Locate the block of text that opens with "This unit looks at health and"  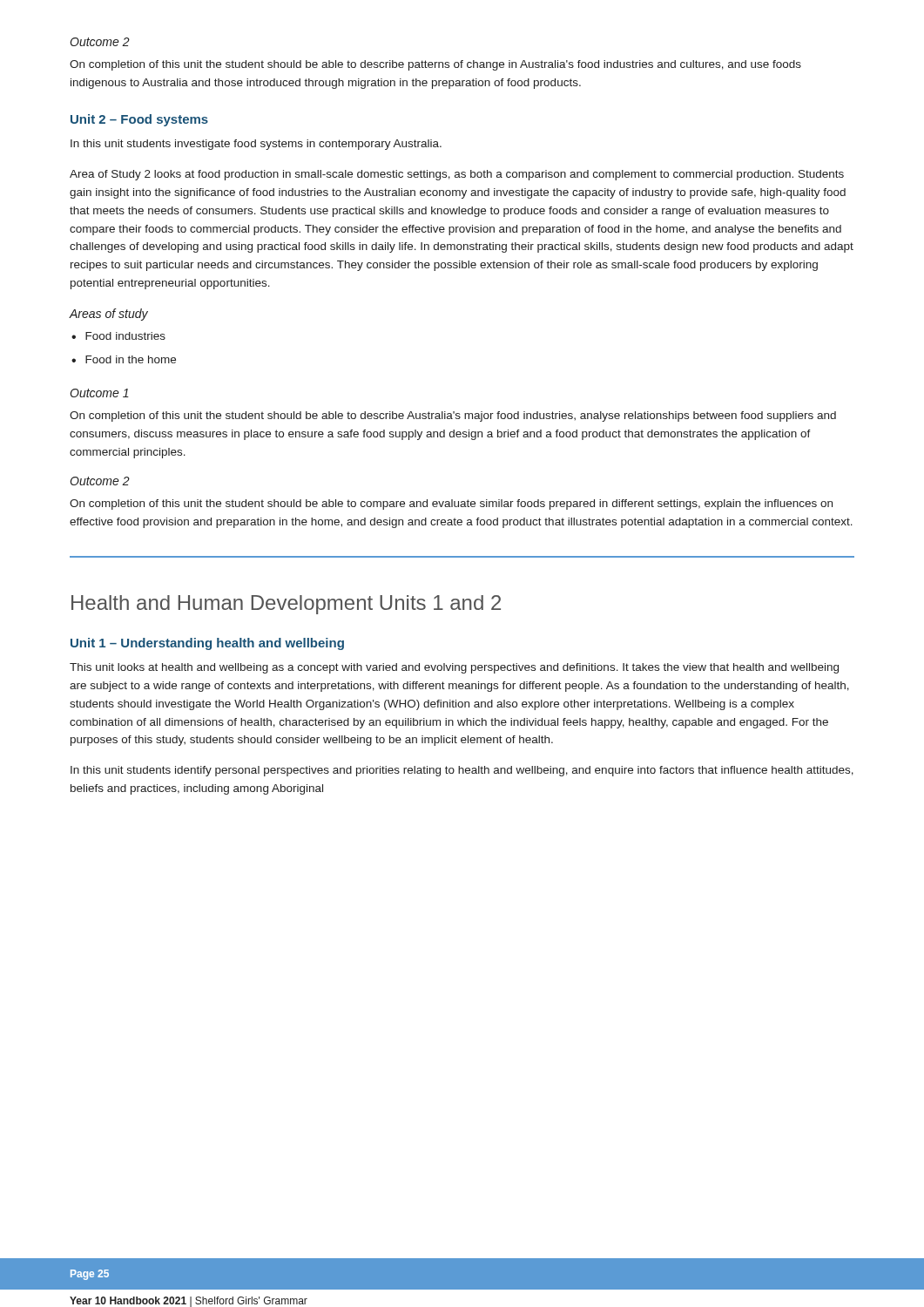462,704
